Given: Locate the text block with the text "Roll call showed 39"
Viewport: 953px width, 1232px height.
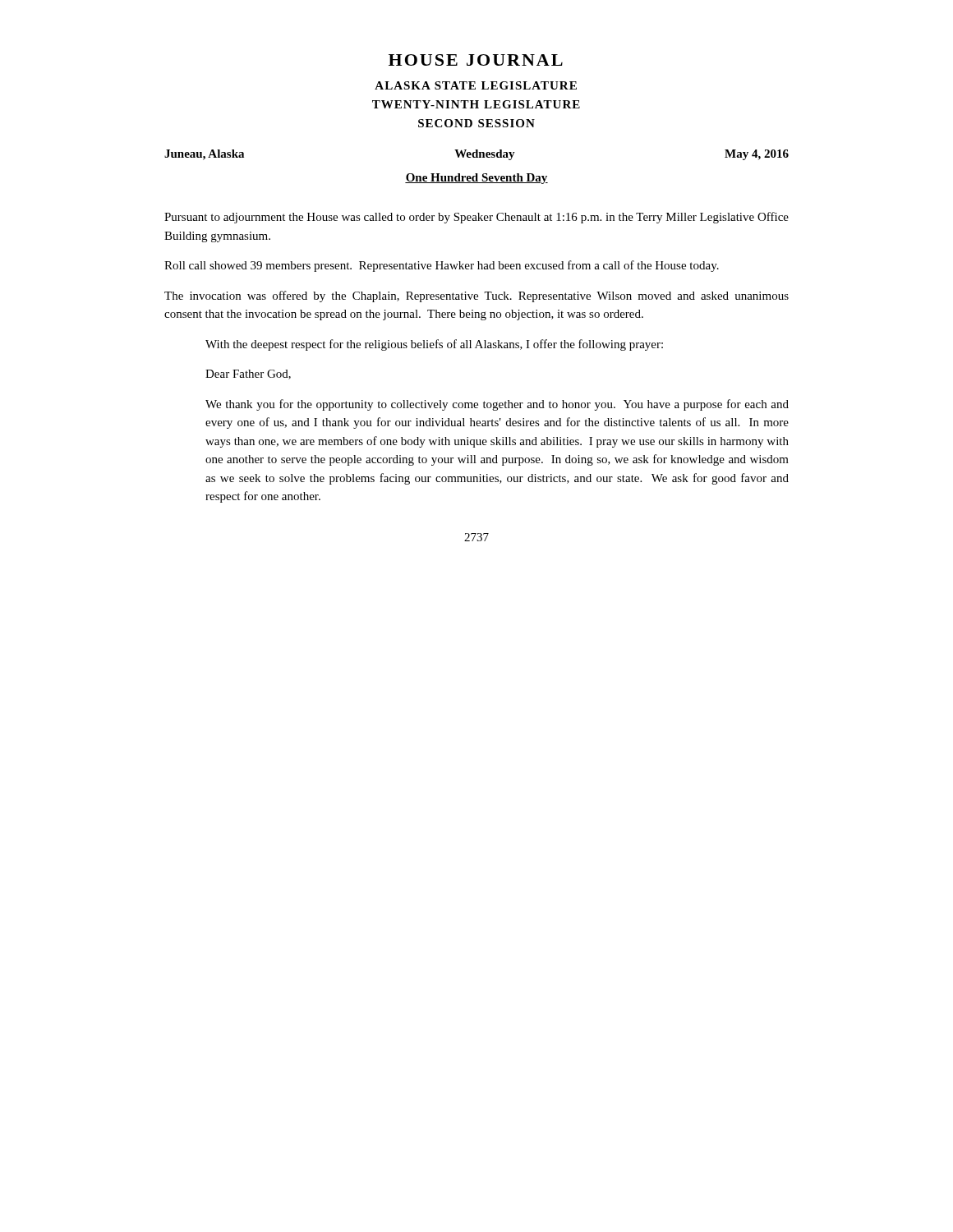Looking at the screenshot, I should pyautogui.click(x=442, y=265).
